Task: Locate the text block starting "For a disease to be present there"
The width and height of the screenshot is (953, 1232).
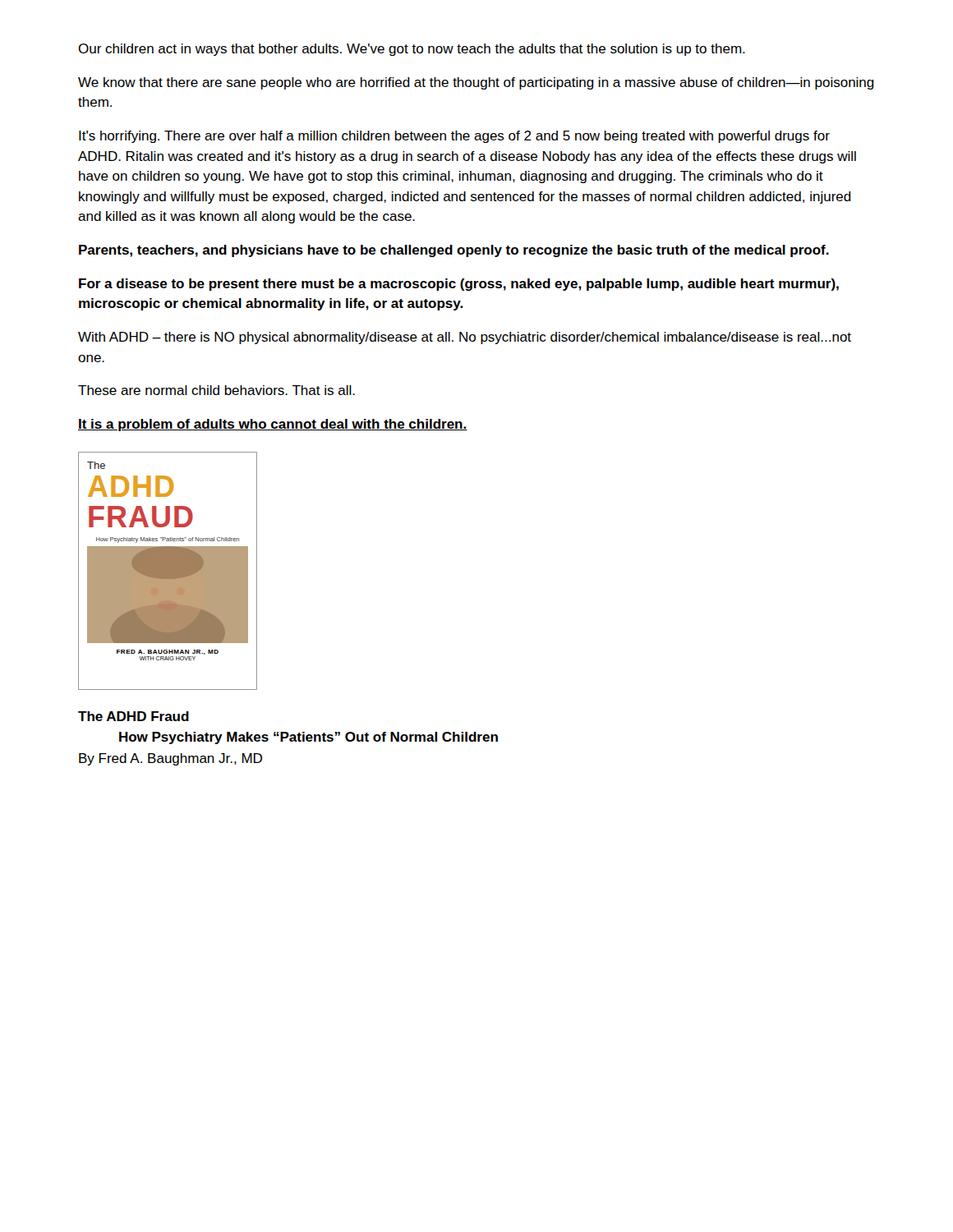Action: [x=459, y=294]
